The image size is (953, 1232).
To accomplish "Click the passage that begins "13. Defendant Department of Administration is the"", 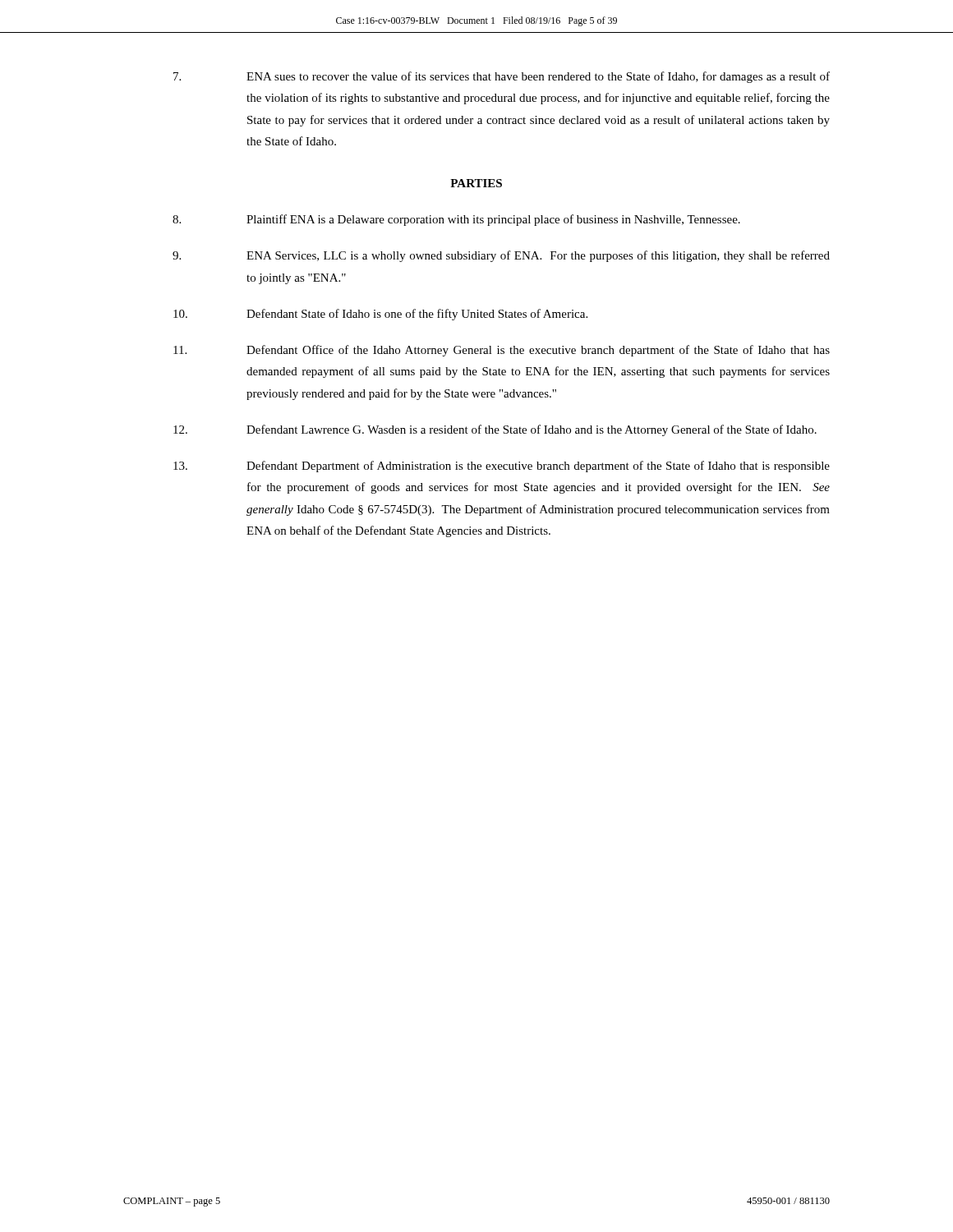I will [x=476, y=498].
